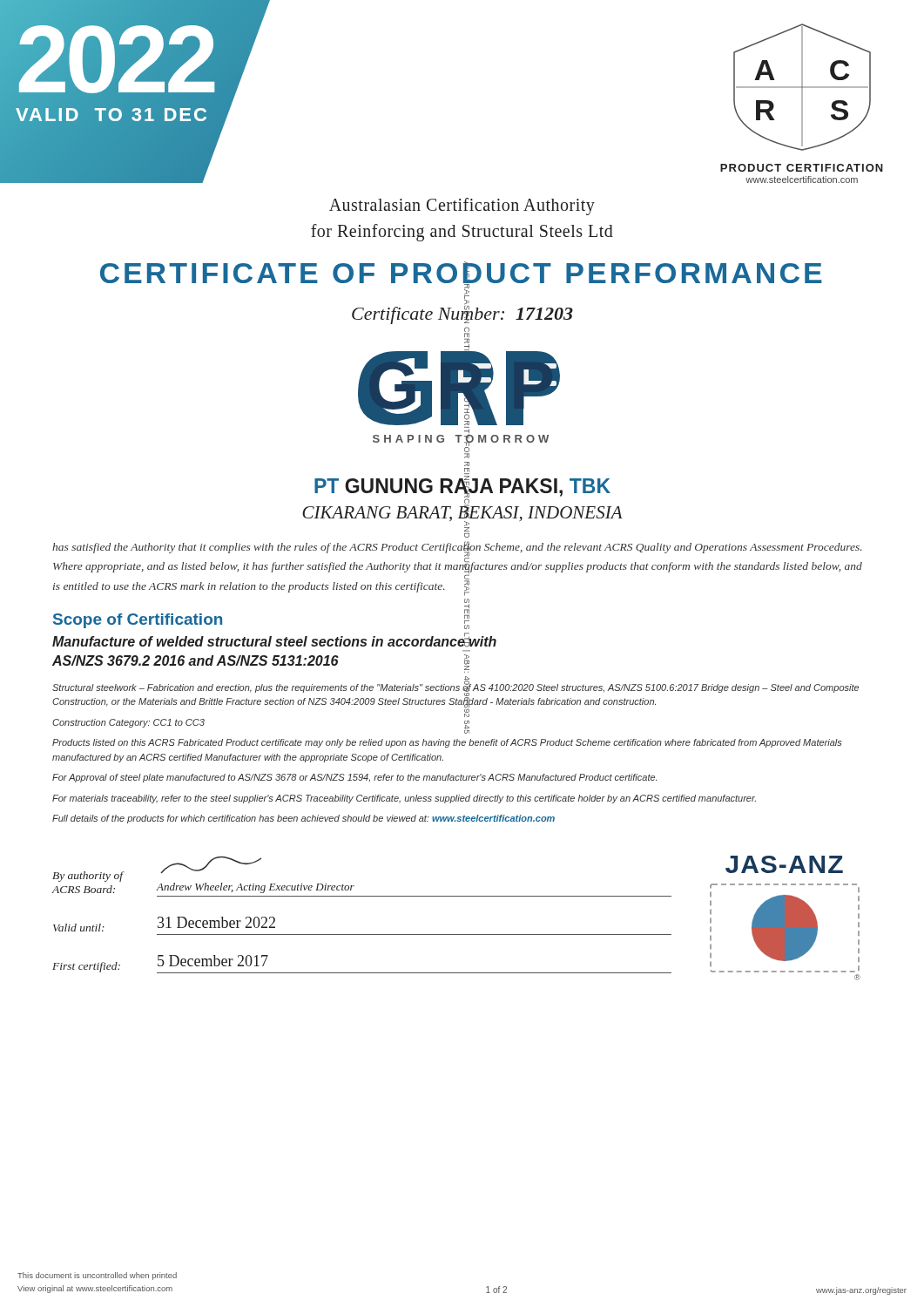This screenshot has height=1307, width=924.
Task: Select the title containing "Australasian Certification Authorityfor Reinforcing"
Action: [462, 218]
